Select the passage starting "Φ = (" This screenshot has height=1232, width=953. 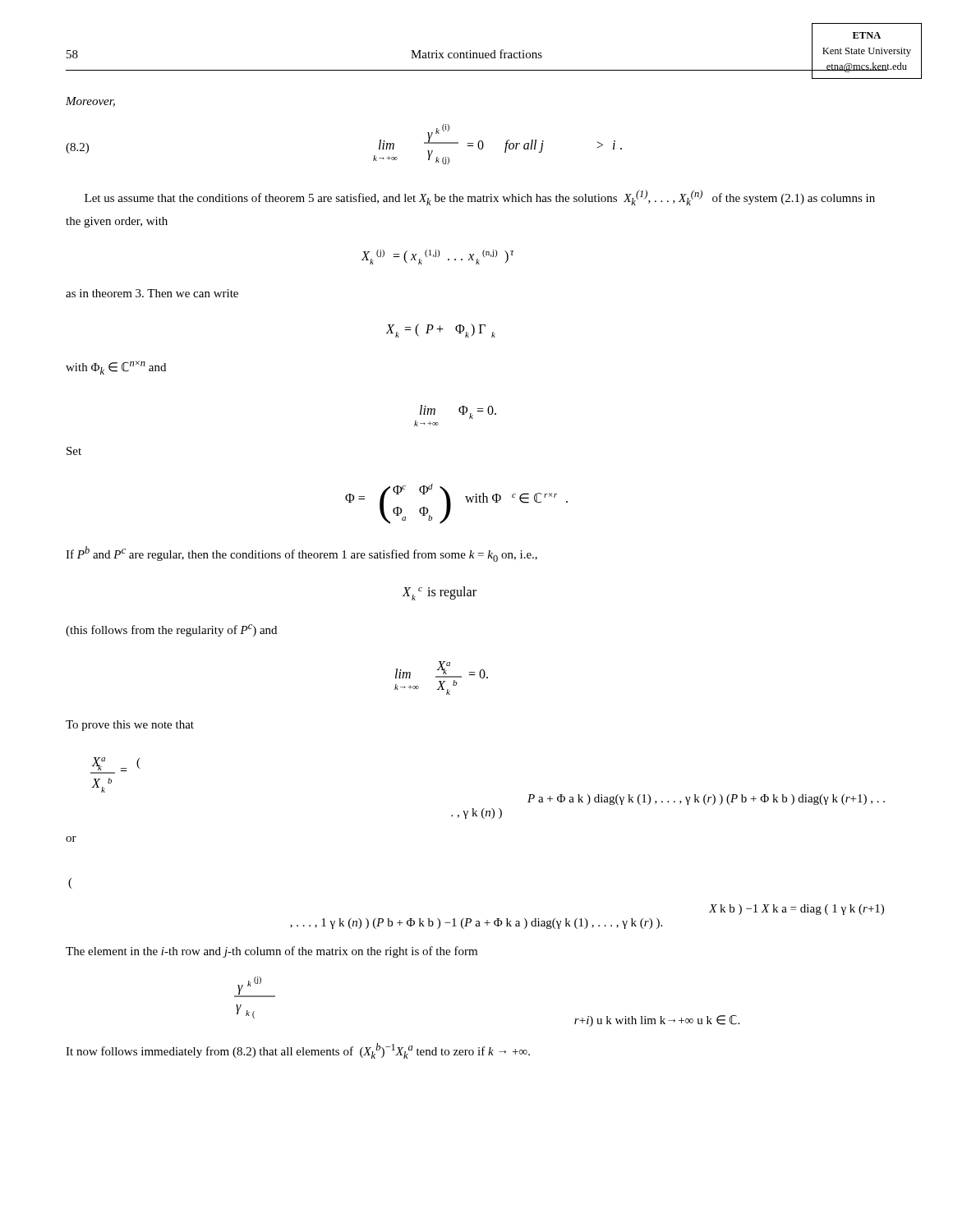[476, 498]
